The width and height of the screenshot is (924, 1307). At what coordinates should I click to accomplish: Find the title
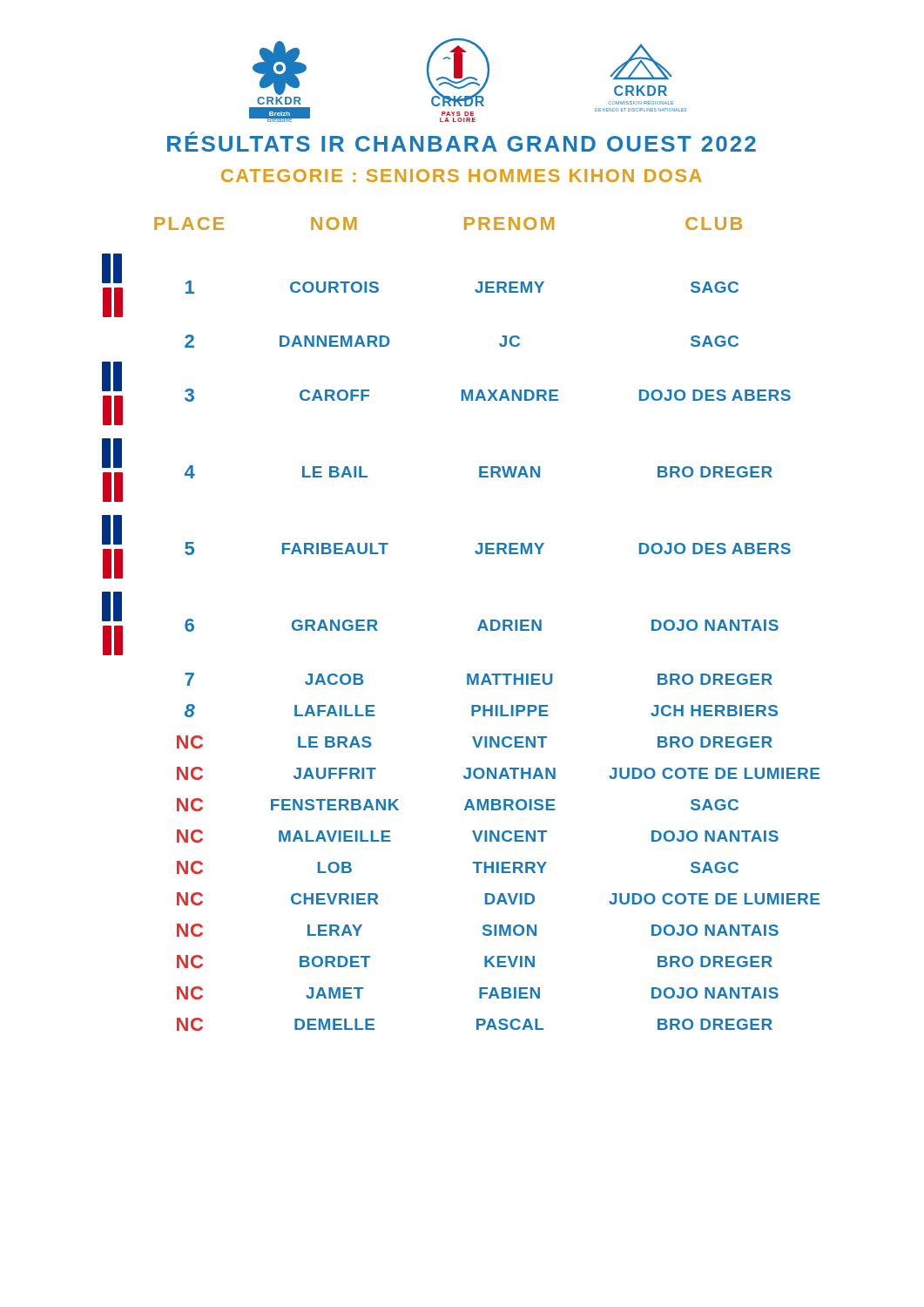[462, 144]
